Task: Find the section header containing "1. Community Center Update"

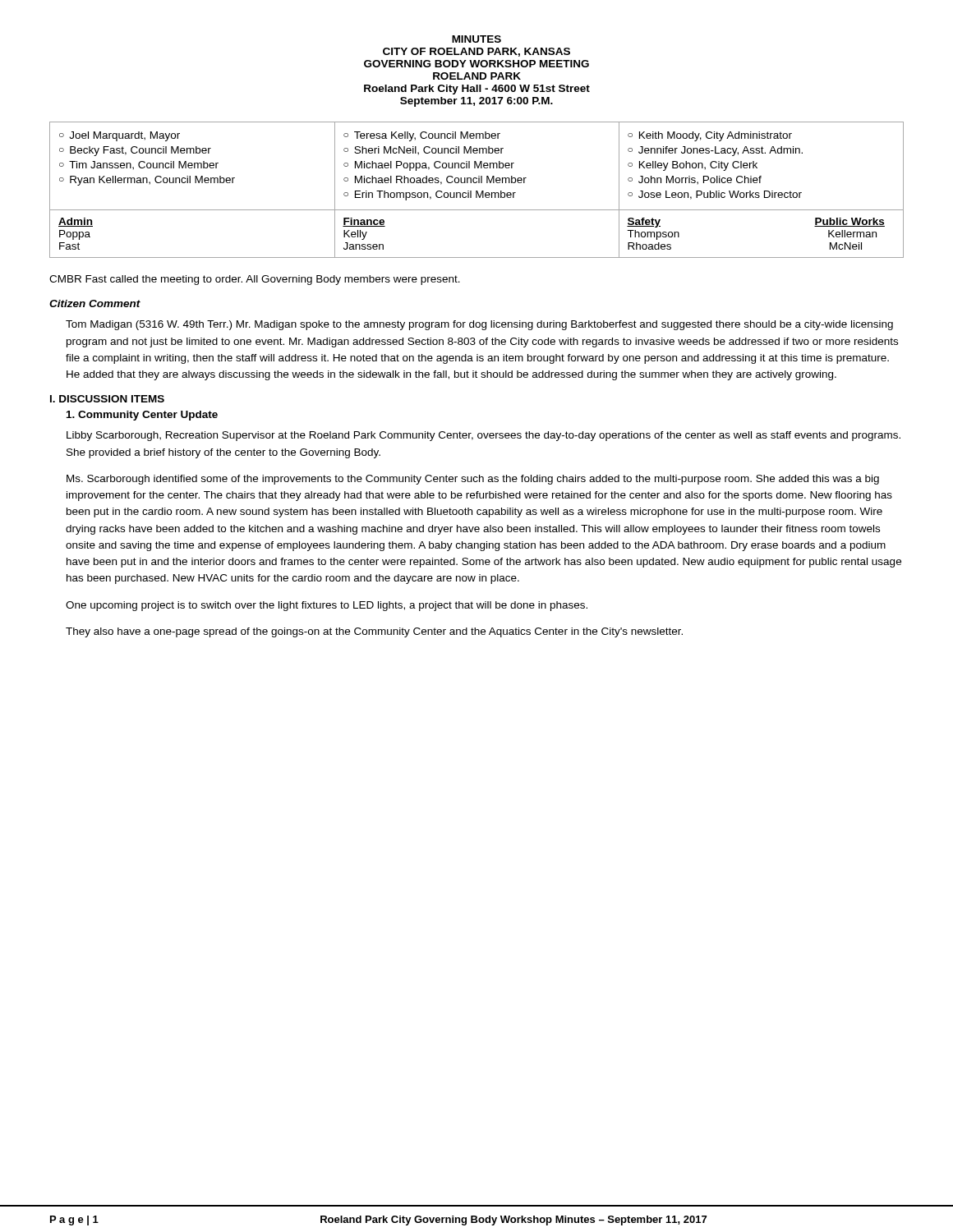Action: [142, 415]
